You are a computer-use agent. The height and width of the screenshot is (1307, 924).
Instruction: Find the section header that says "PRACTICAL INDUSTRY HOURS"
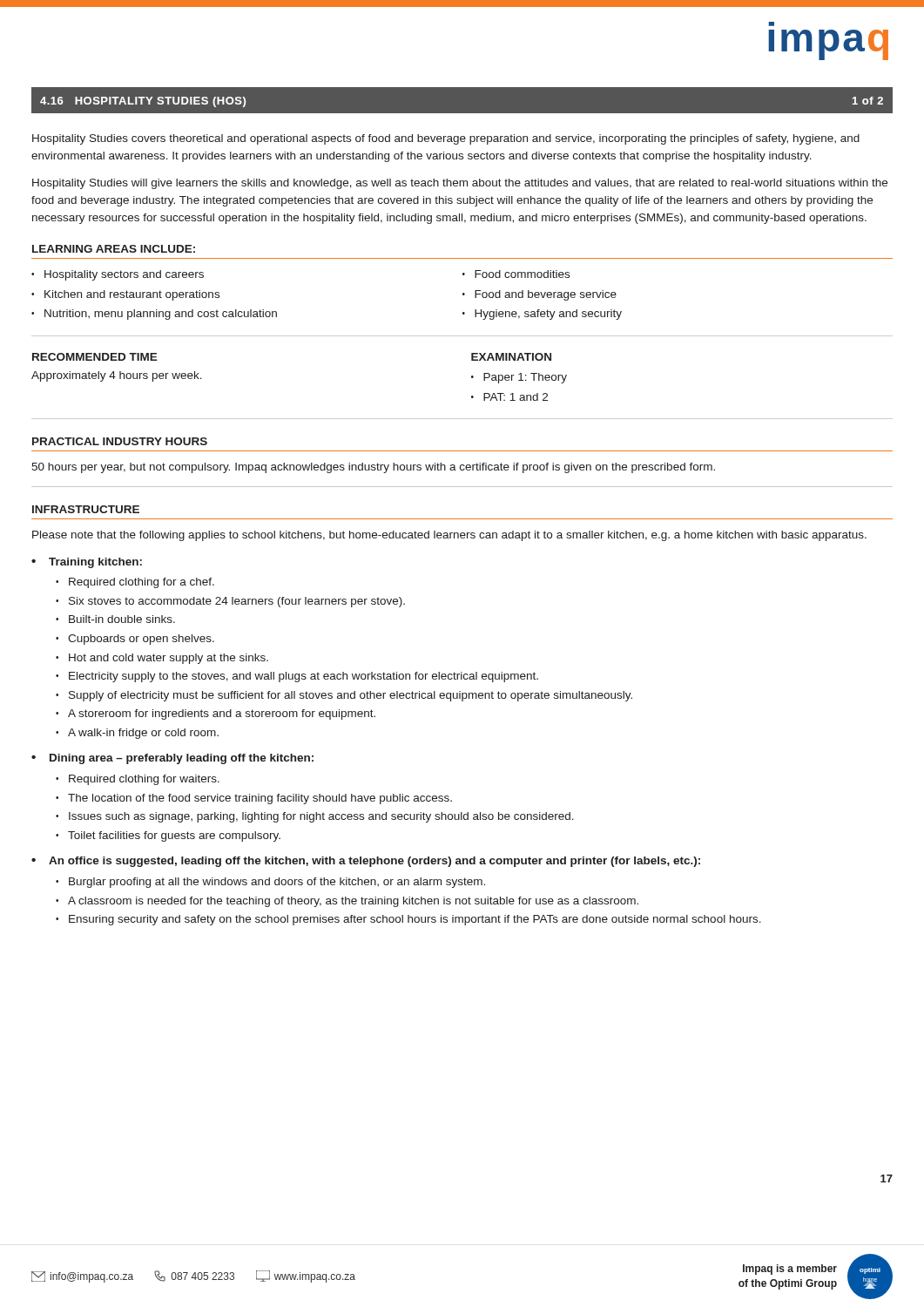pyautogui.click(x=462, y=443)
